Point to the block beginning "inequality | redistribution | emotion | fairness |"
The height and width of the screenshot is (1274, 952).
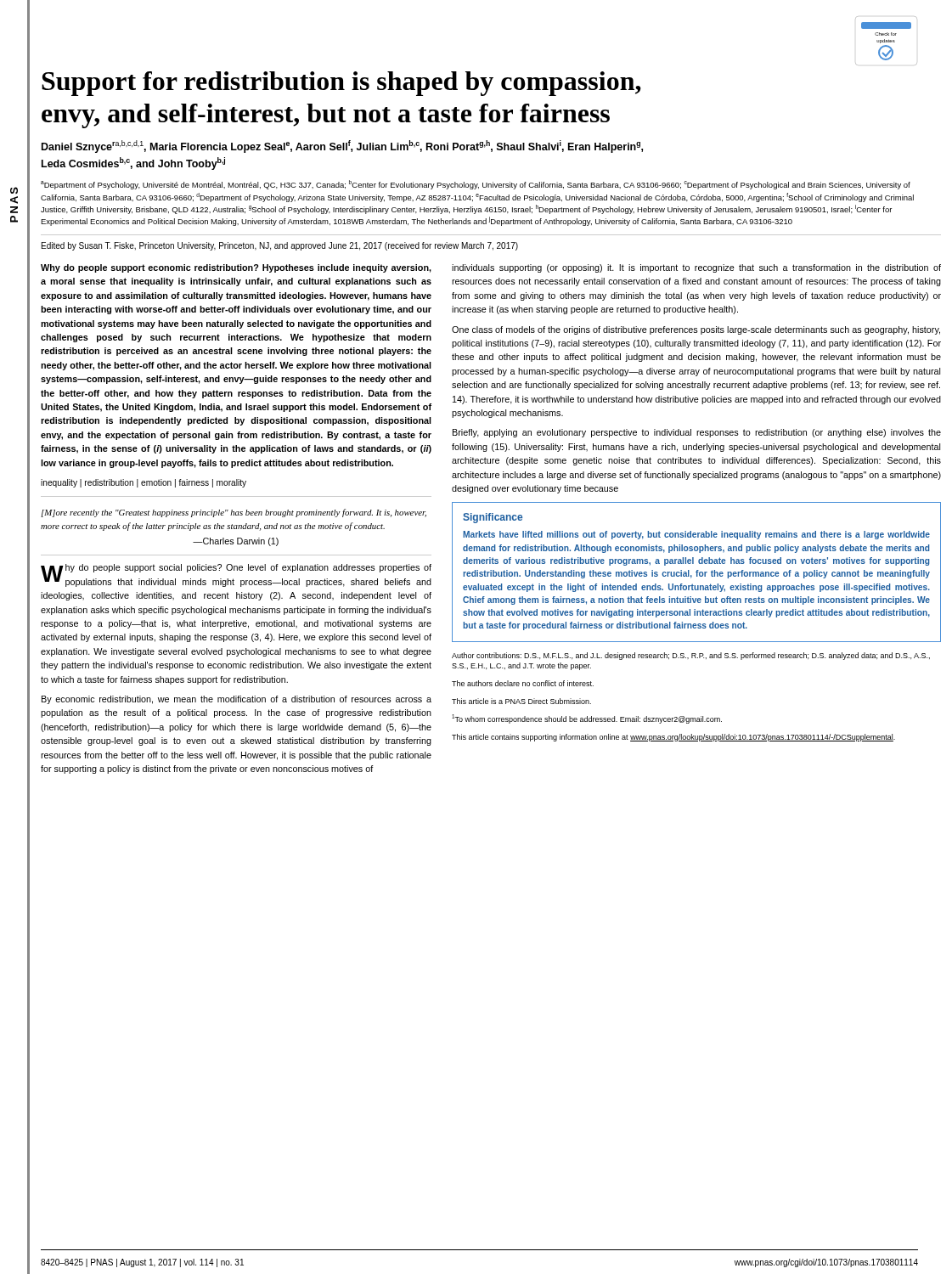(x=144, y=483)
